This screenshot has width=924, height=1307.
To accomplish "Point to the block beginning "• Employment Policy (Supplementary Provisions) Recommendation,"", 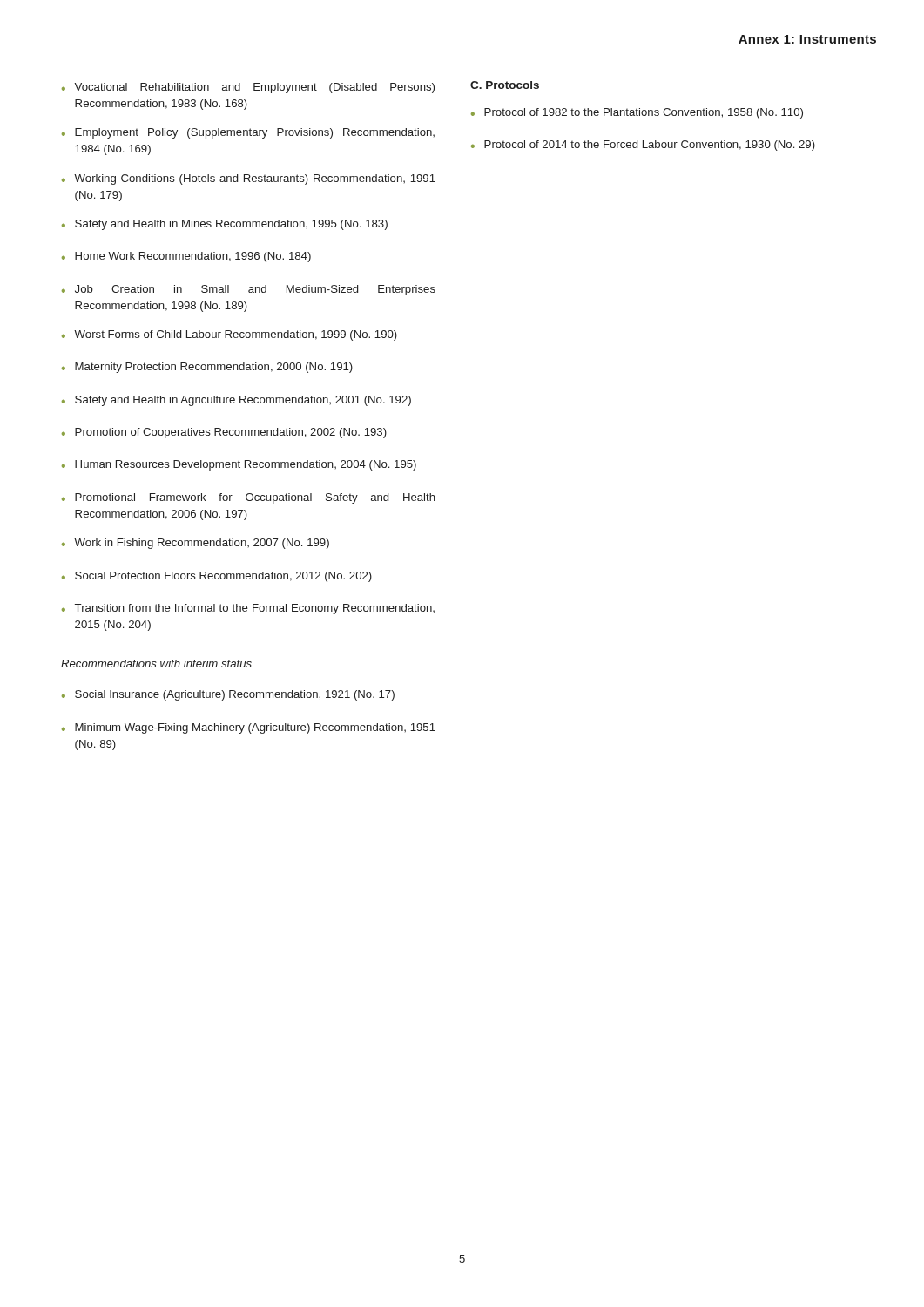I will (248, 141).
